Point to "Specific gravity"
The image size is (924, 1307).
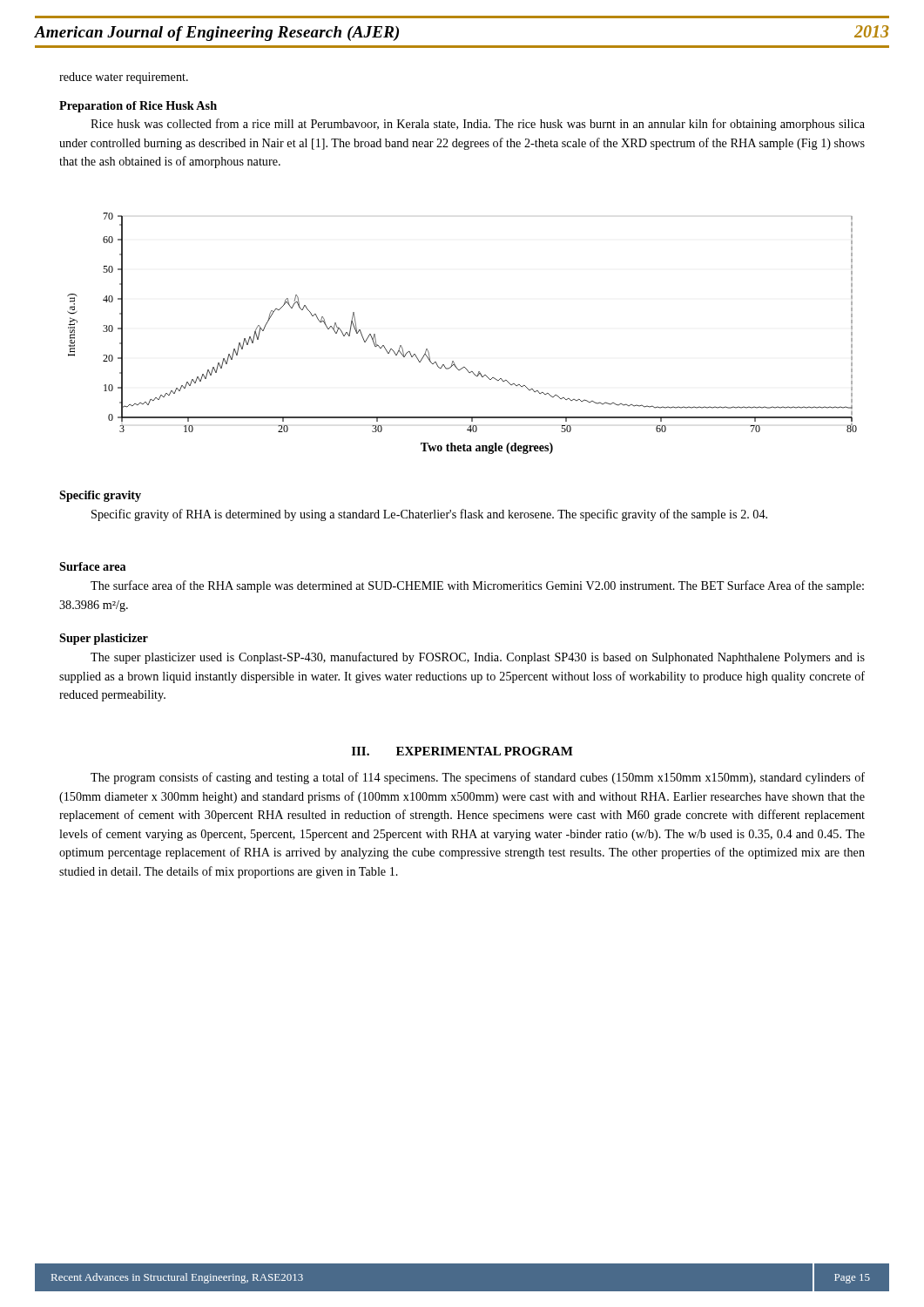100,495
